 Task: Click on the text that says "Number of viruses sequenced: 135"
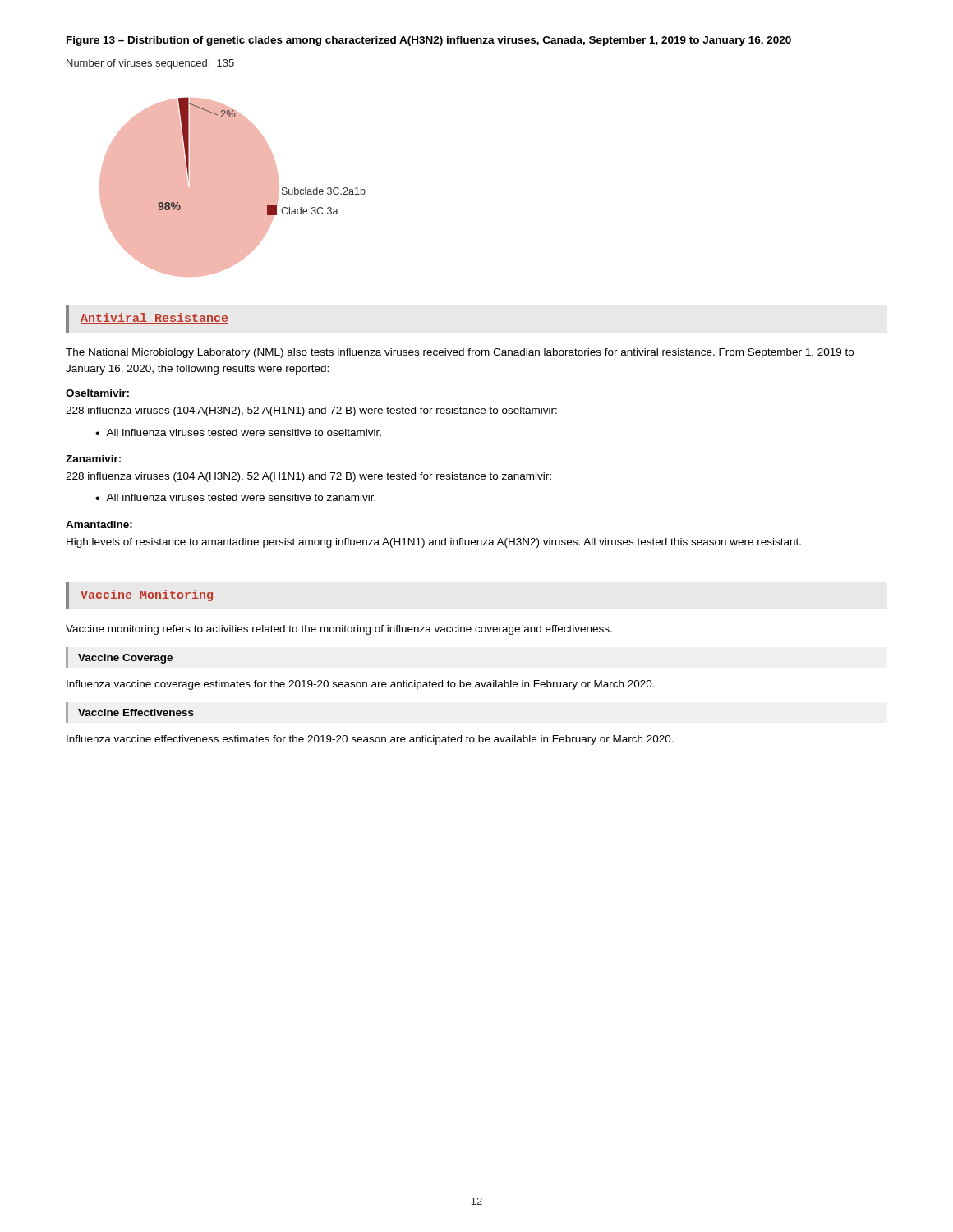[x=150, y=63]
